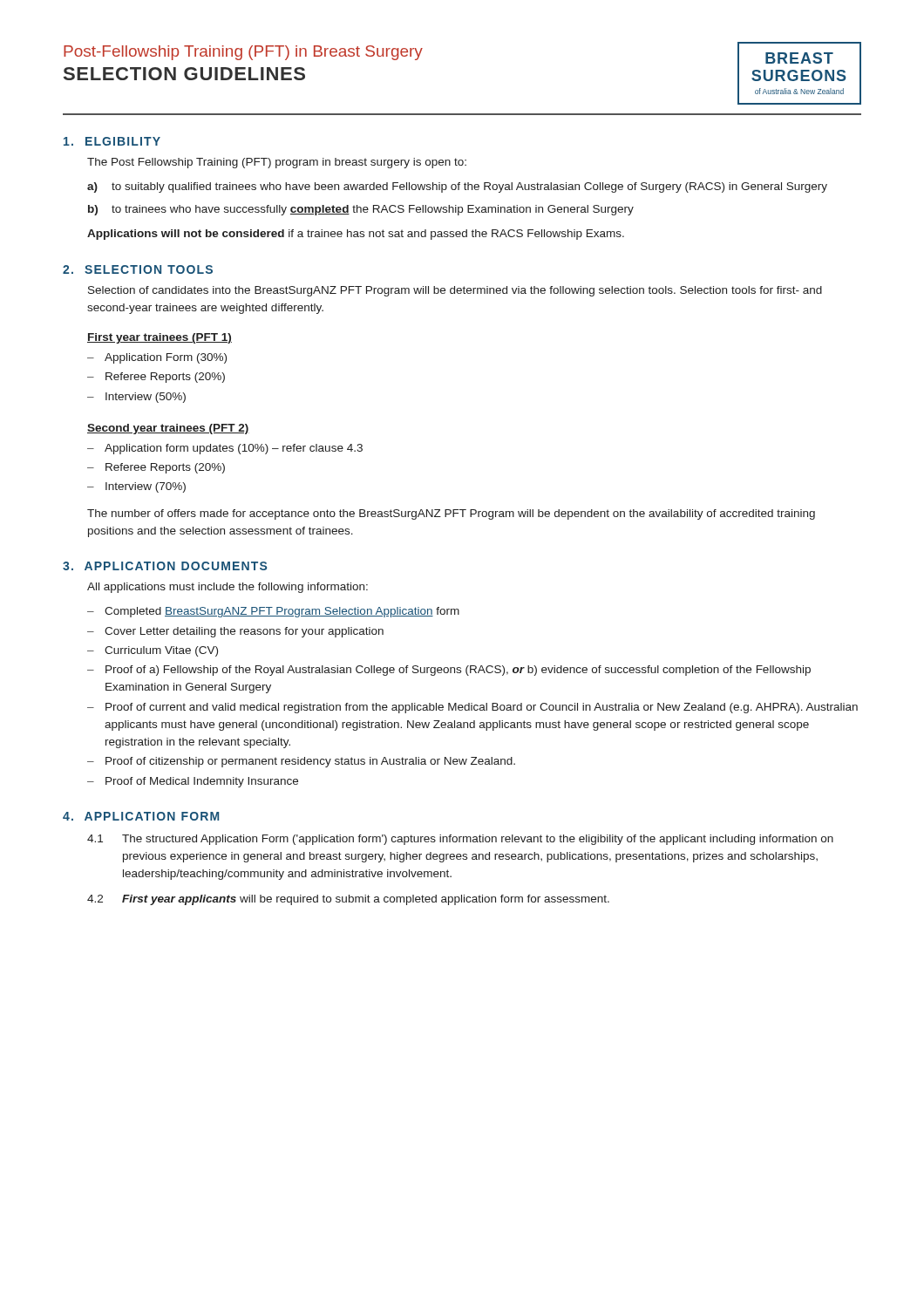Select the list item with the text "– Cover Letter detailing the reasons for your"
This screenshot has height=1308, width=924.
coord(236,631)
